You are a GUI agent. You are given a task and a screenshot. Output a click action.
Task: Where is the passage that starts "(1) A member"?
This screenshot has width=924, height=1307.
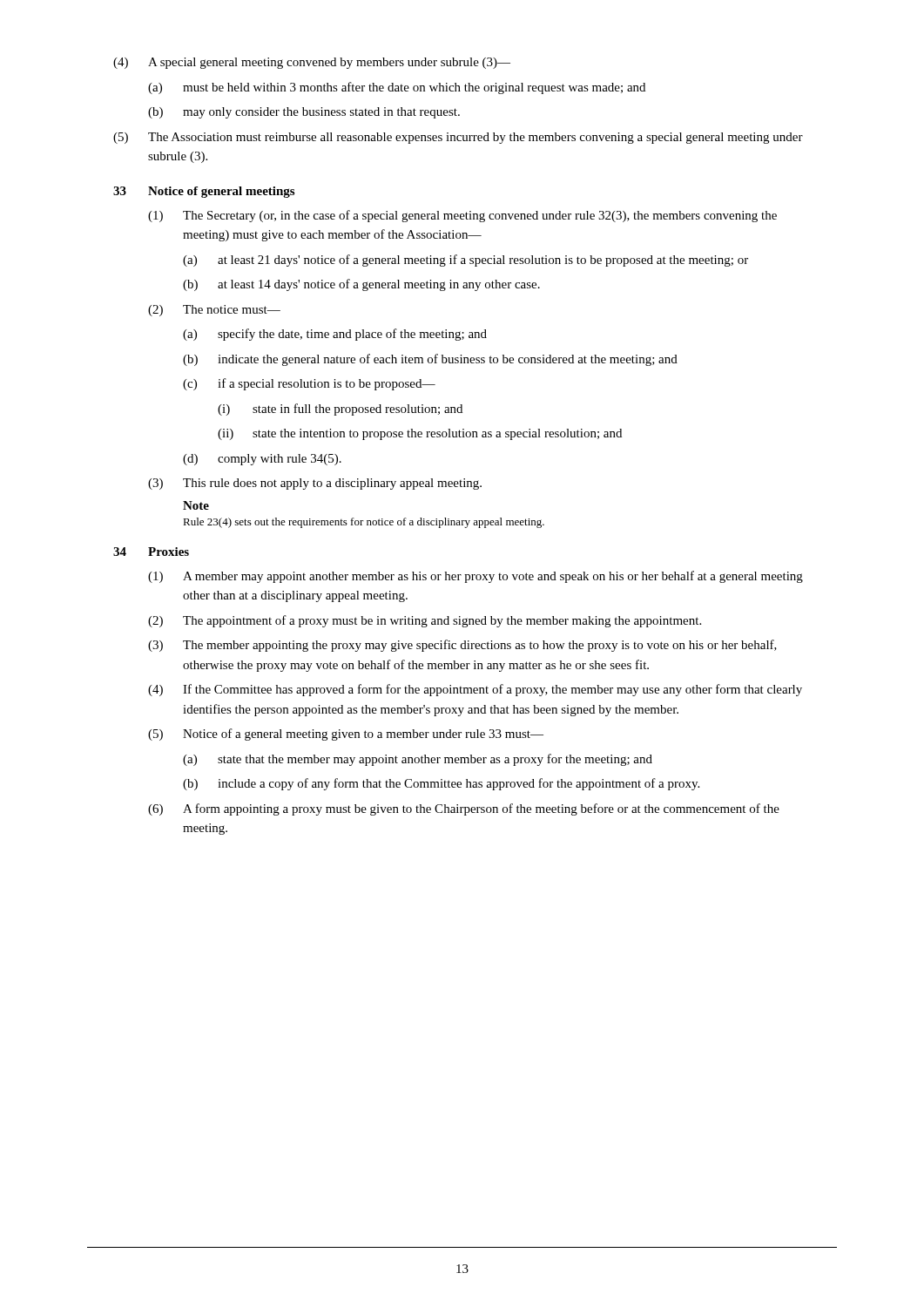click(479, 586)
